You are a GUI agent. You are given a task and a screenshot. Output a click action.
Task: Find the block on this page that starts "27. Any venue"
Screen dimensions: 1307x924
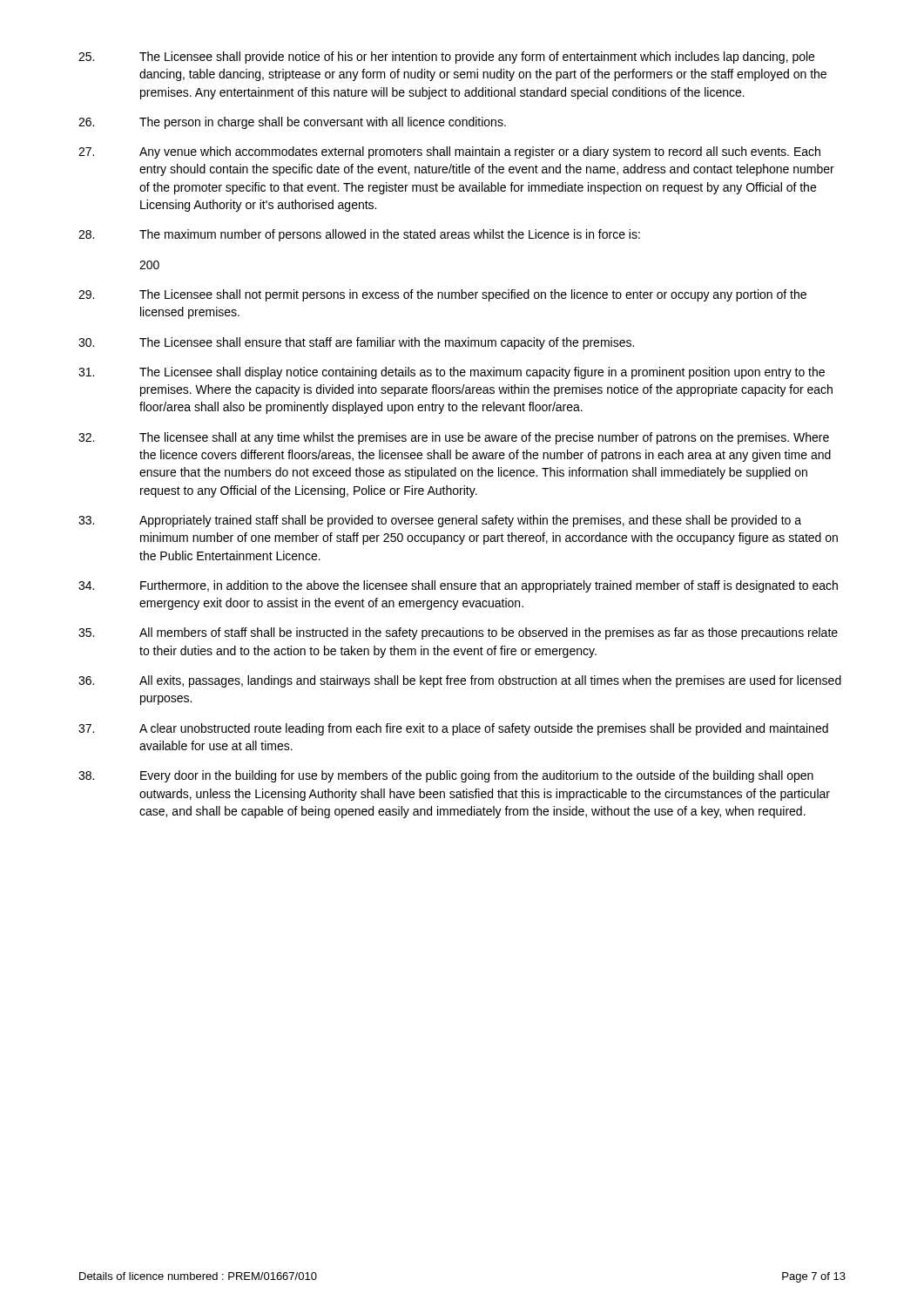[x=462, y=178]
